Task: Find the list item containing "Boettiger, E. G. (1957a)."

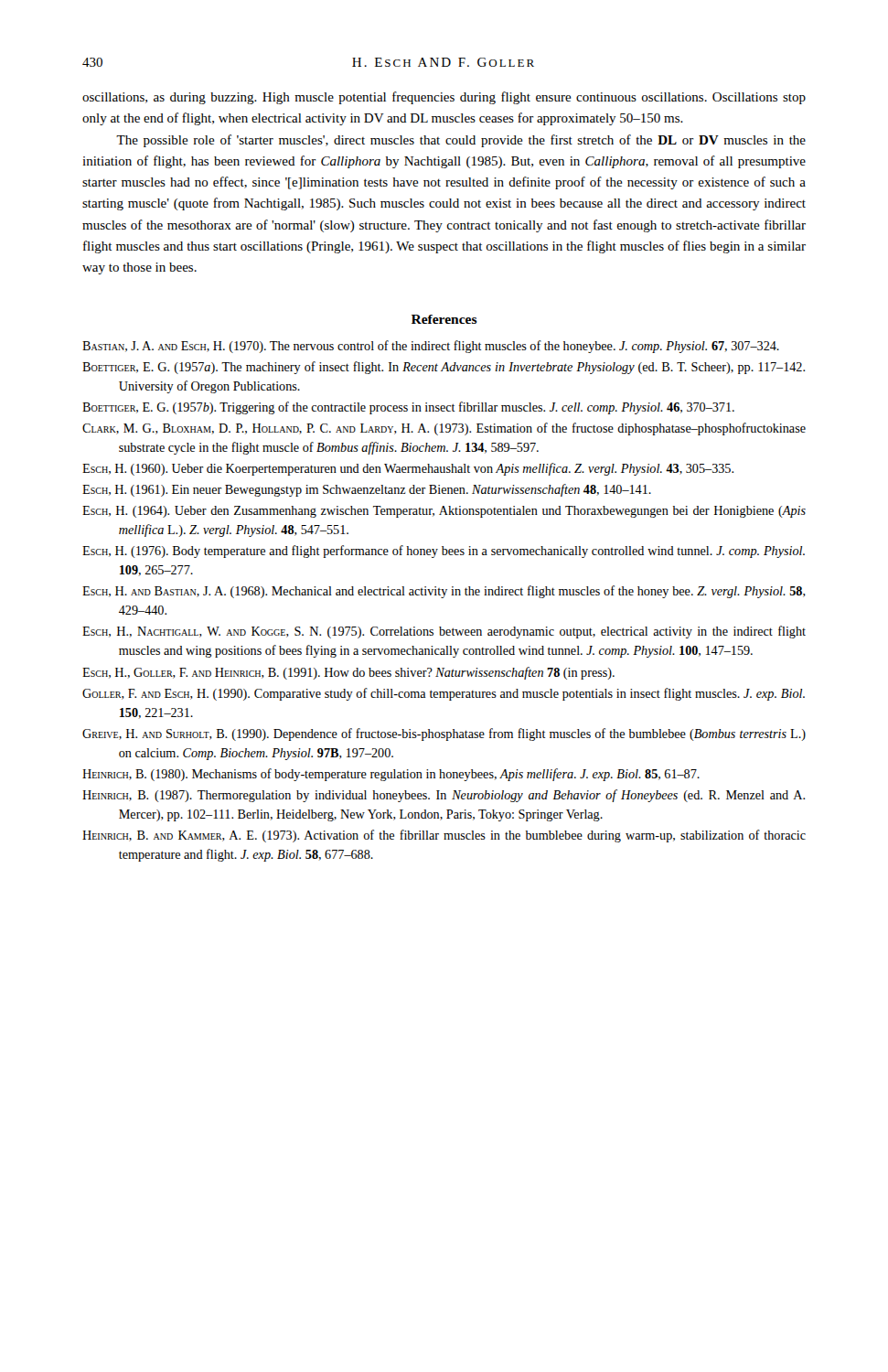Action: click(444, 377)
